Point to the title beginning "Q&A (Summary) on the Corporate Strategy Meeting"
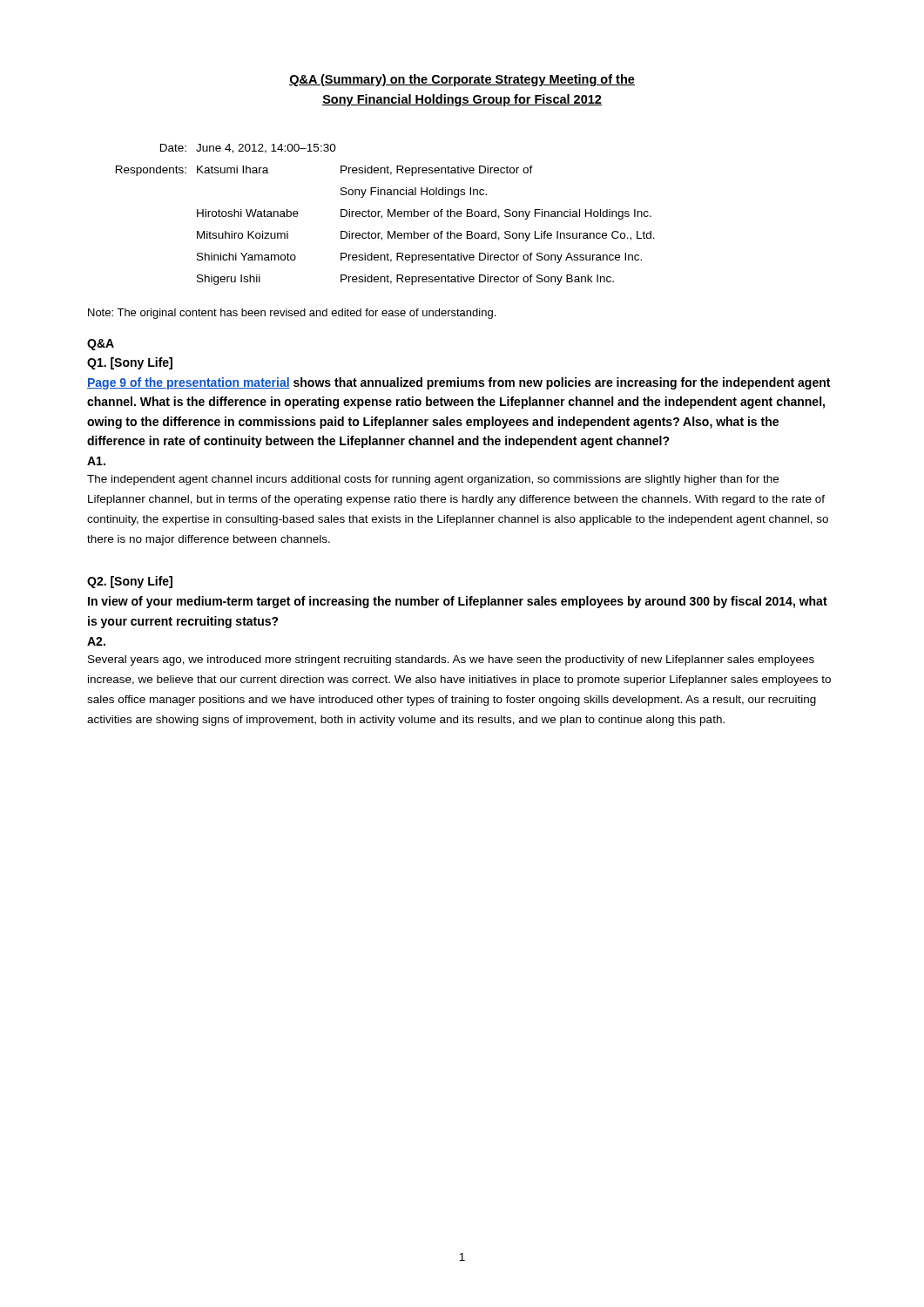Viewport: 924px width, 1307px height. pos(462,90)
